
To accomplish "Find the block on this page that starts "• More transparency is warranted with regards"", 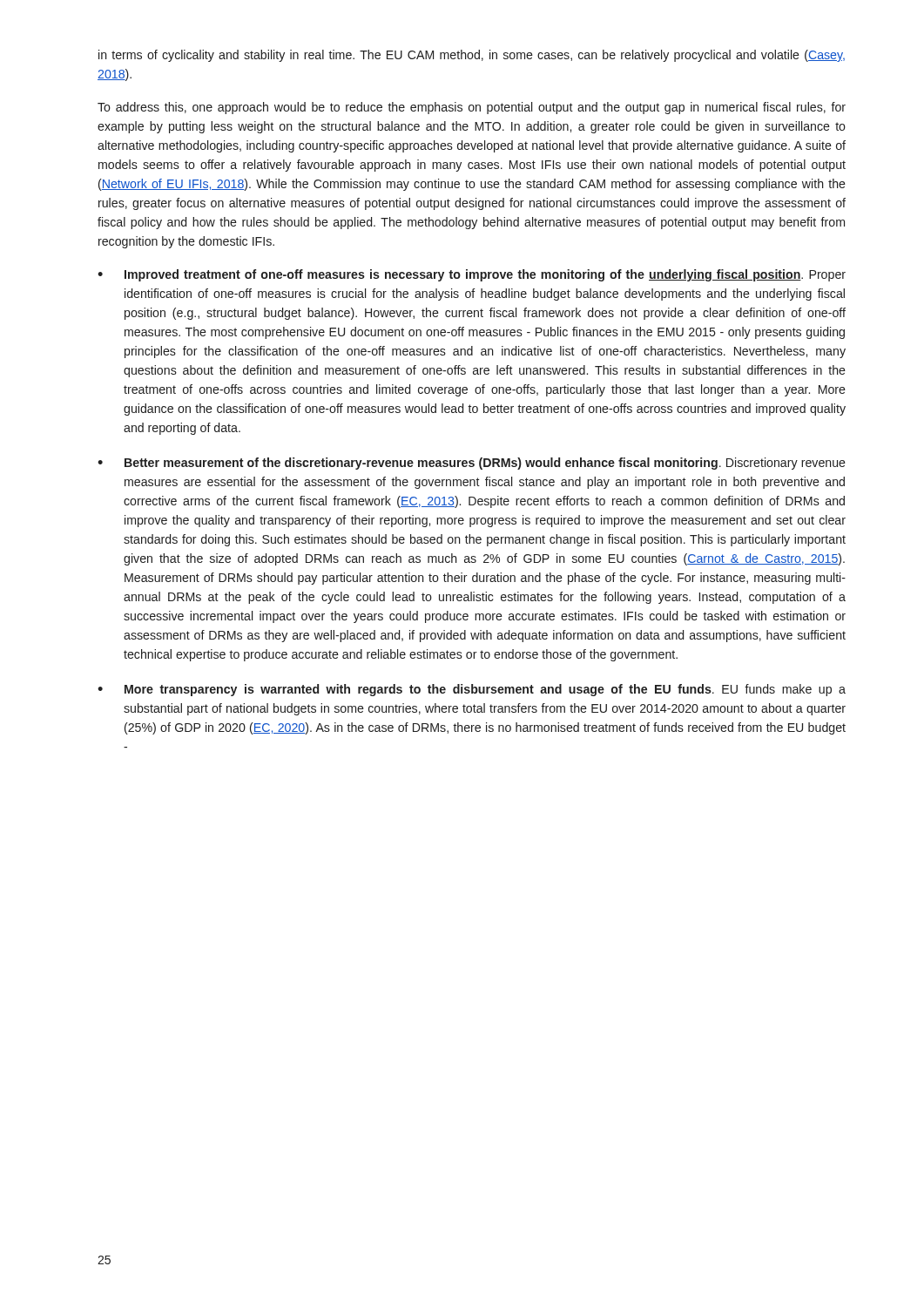I will (x=472, y=718).
